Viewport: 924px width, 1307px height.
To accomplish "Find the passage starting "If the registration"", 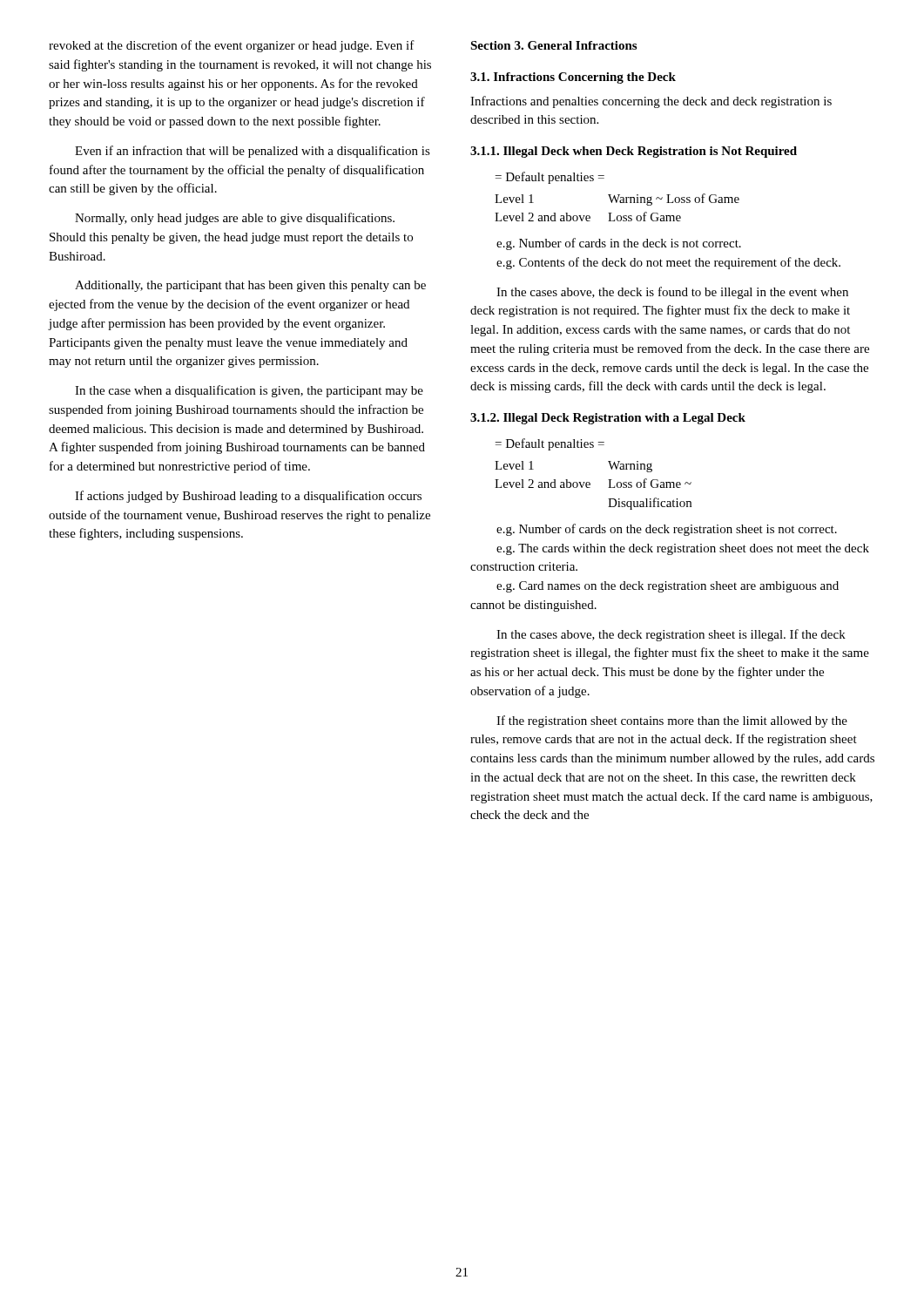I will (673, 768).
